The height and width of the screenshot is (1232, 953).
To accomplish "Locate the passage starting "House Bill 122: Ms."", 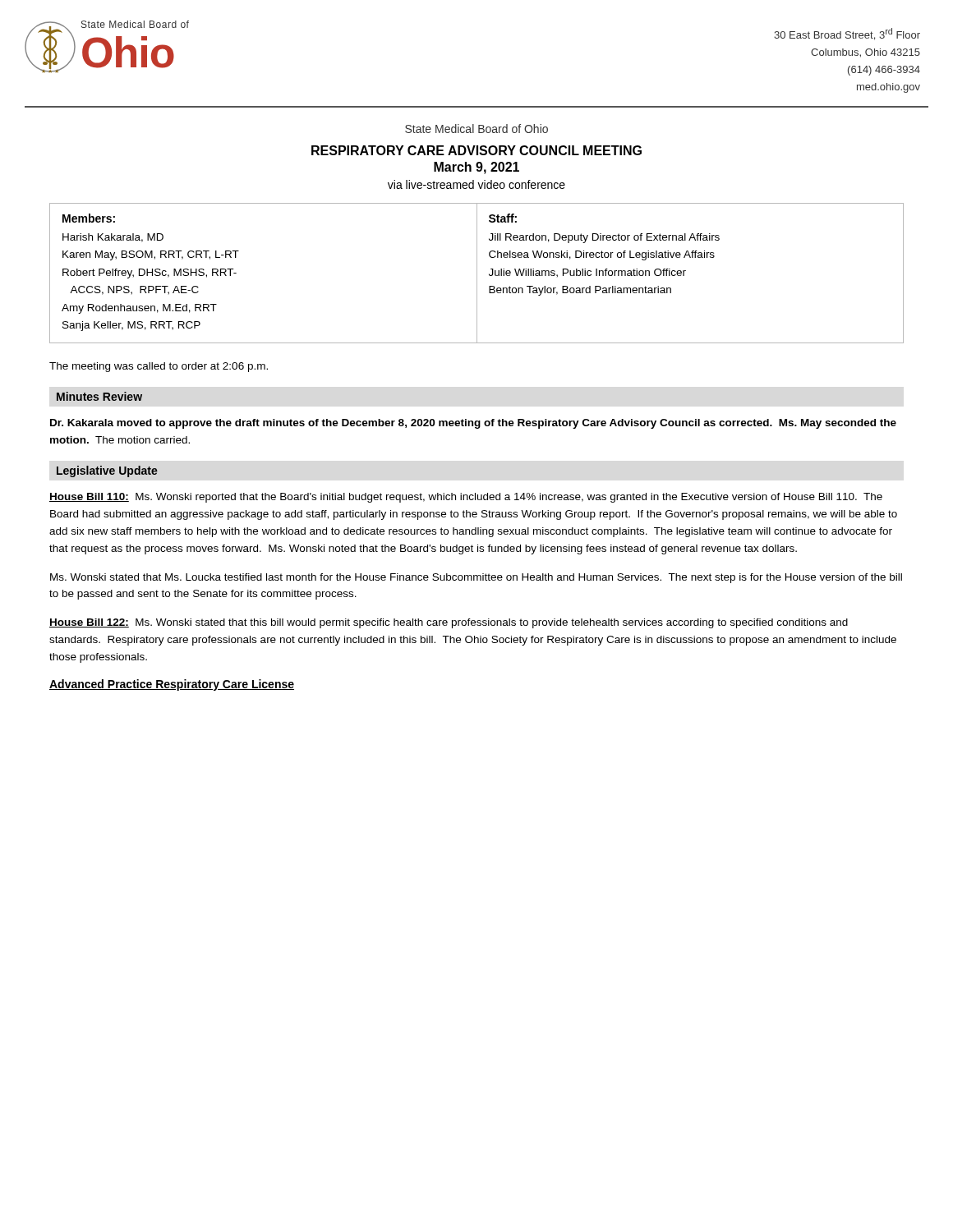I will [473, 640].
